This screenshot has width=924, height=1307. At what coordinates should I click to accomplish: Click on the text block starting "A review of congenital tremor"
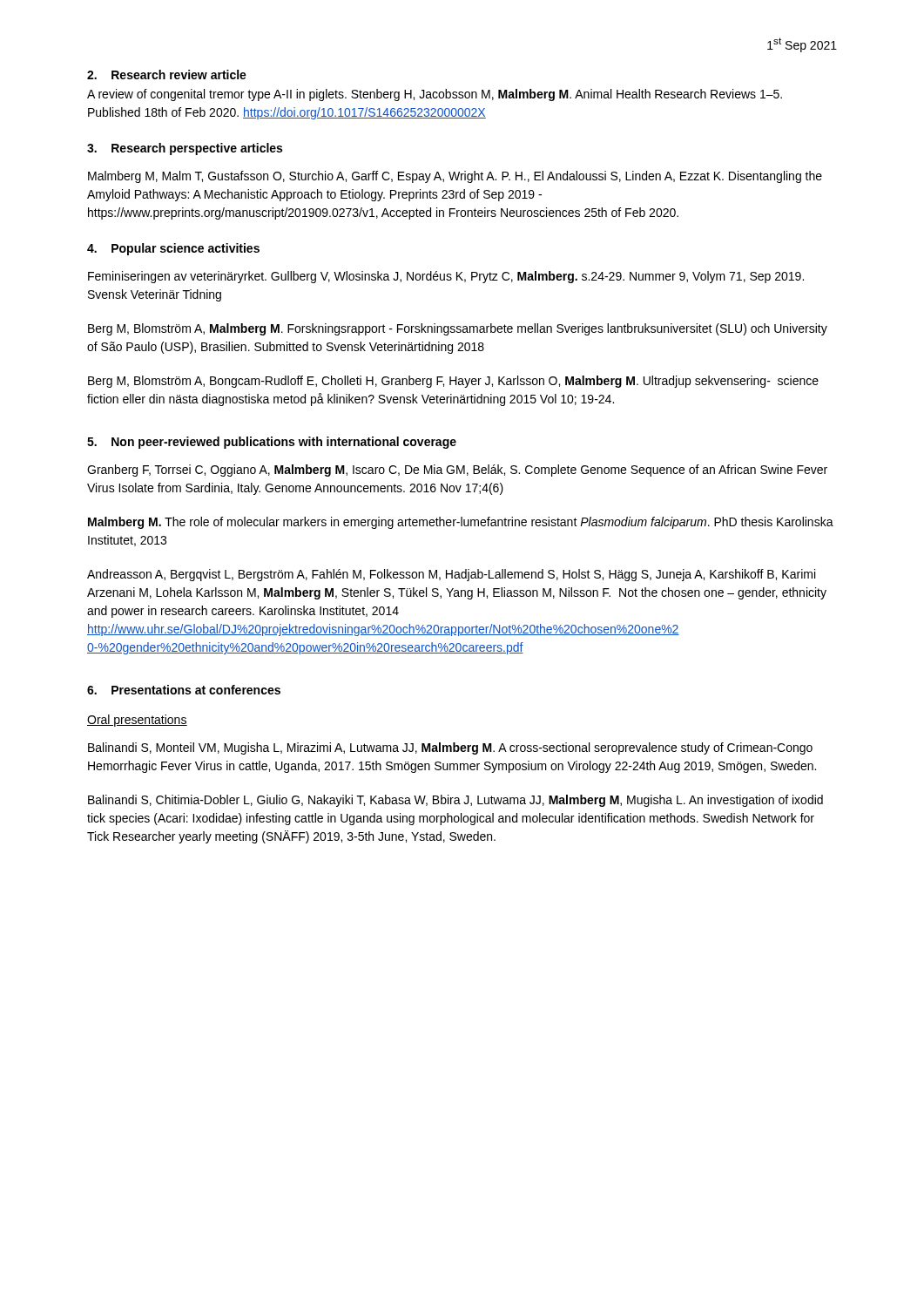pyautogui.click(x=435, y=103)
